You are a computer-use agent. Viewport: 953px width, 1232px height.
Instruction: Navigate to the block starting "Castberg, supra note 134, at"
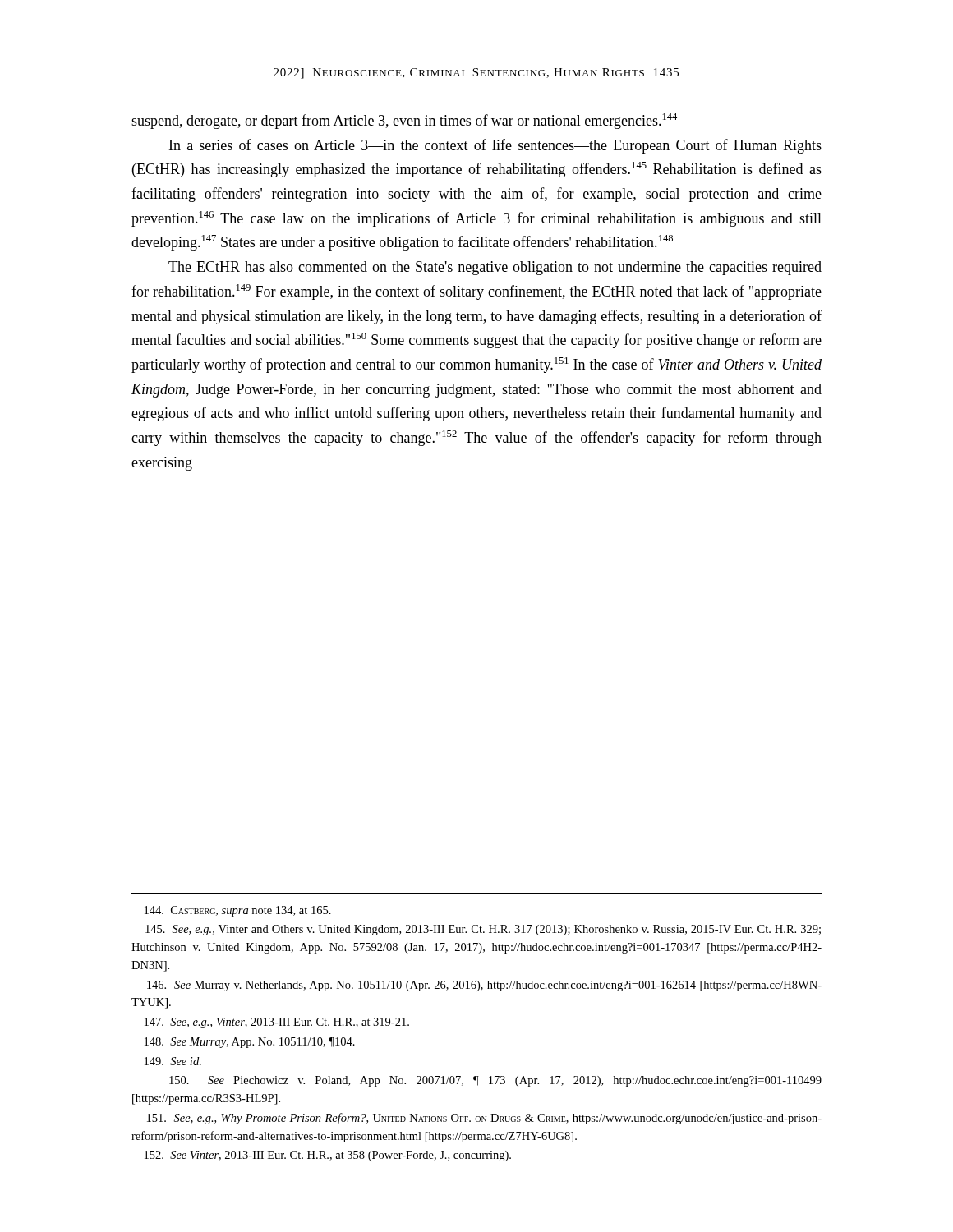pyautogui.click(x=238, y=911)
